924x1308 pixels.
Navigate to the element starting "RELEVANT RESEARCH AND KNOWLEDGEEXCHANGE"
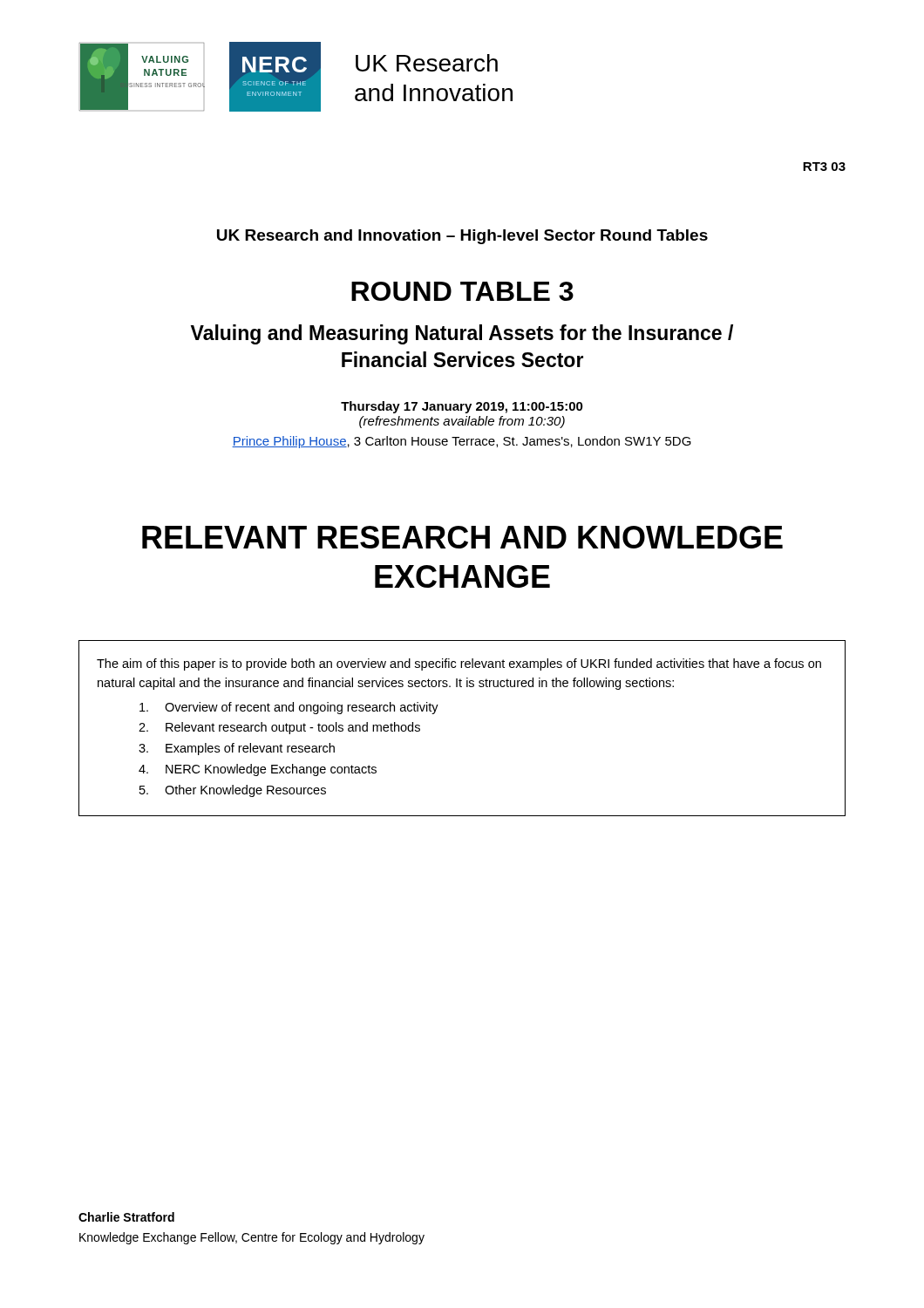[x=462, y=557]
